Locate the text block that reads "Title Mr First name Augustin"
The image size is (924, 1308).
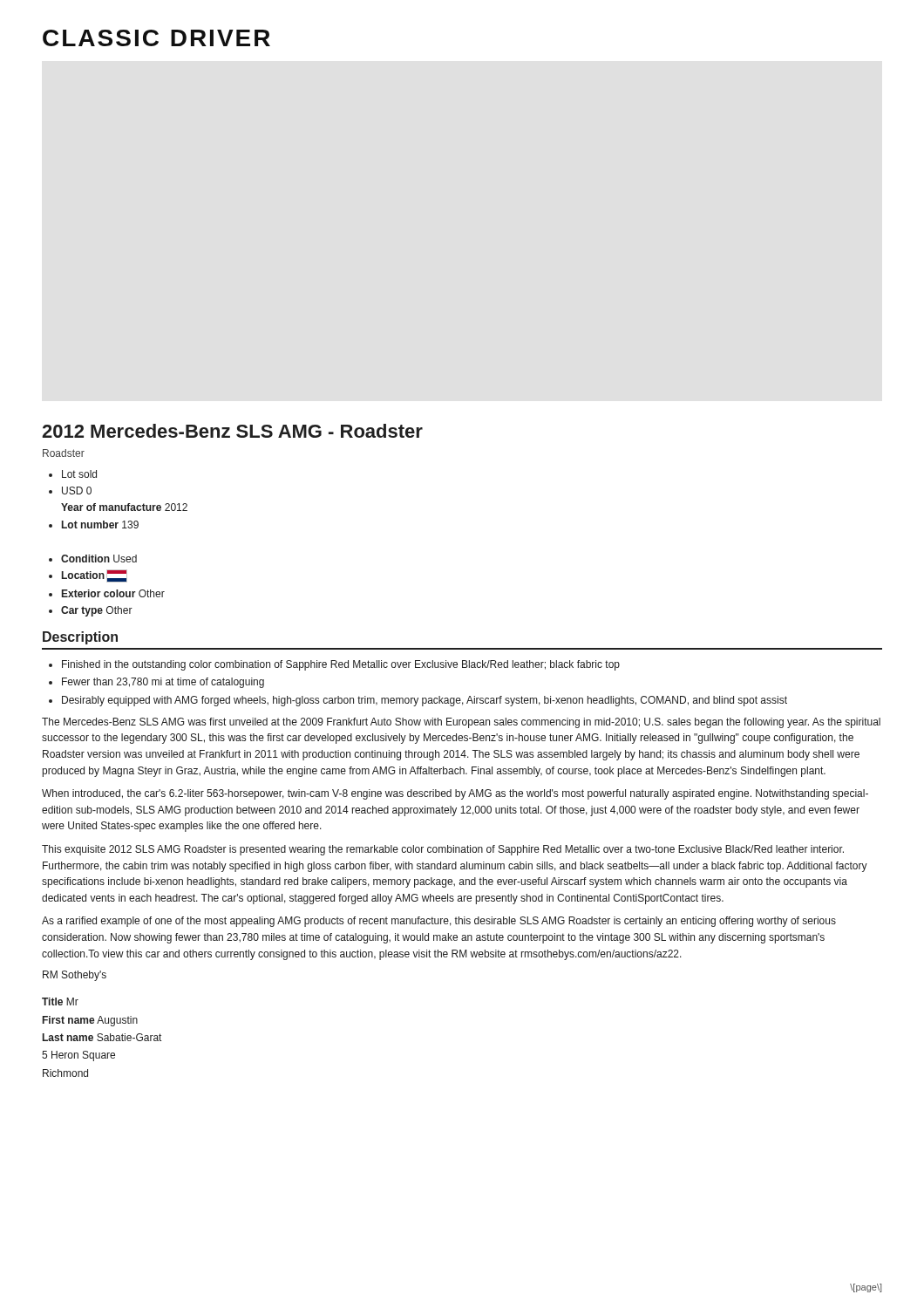[x=102, y=1038]
